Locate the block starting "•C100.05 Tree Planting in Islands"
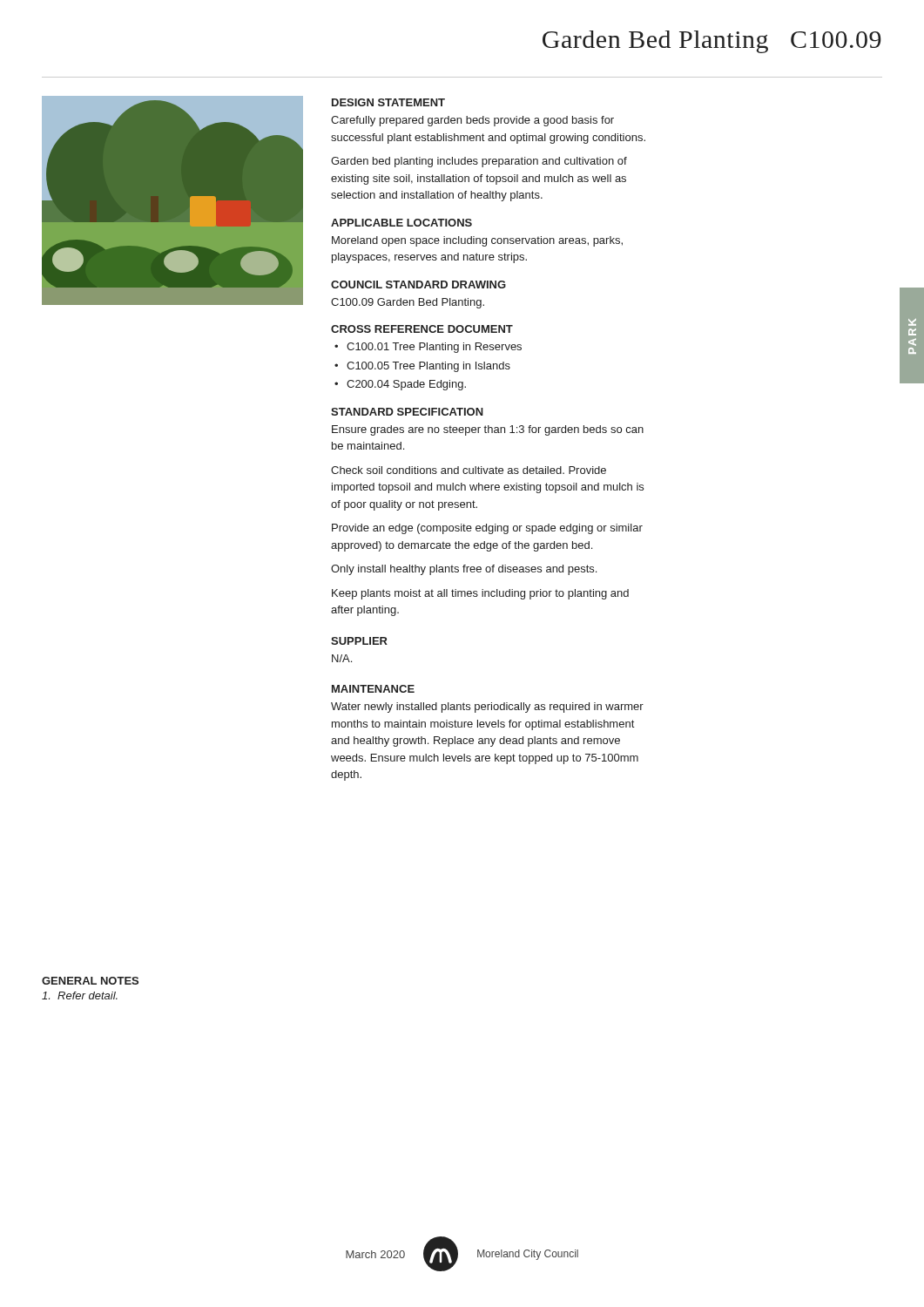The width and height of the screenshot is (924, 1307). tap(422, 365)
